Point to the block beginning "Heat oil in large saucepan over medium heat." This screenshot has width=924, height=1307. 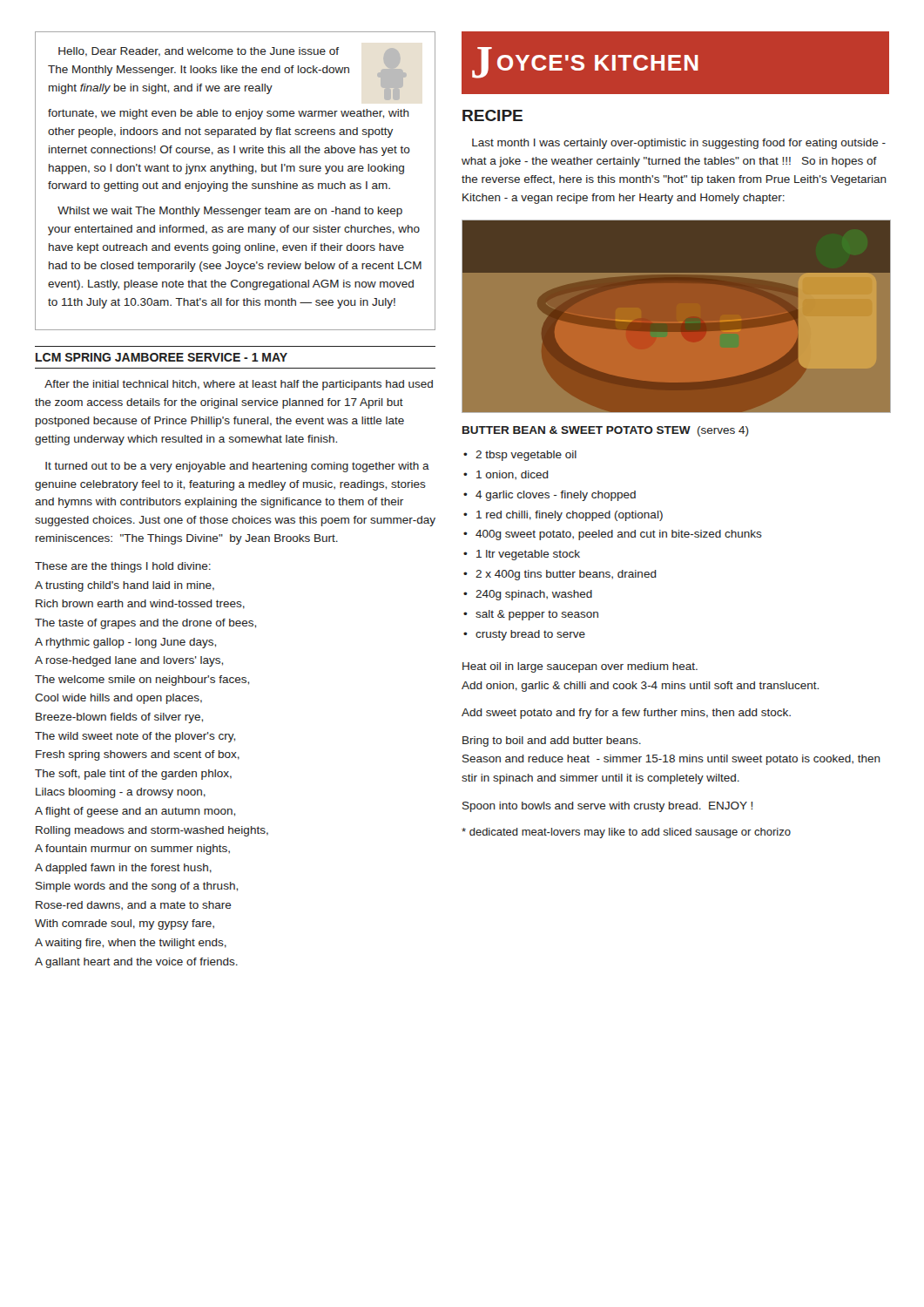[x=641, y=676]
